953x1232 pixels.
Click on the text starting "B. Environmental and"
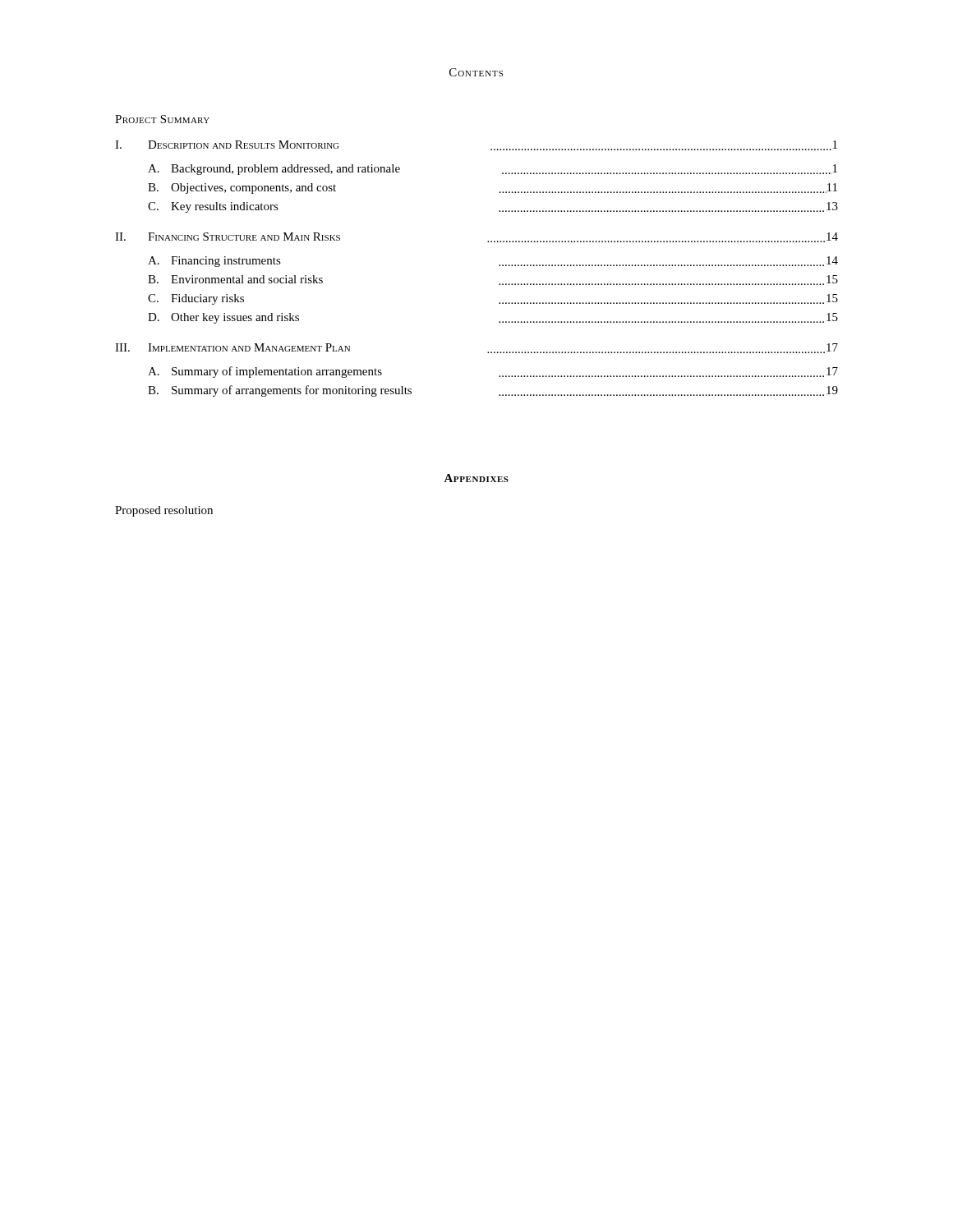[493, 280]
